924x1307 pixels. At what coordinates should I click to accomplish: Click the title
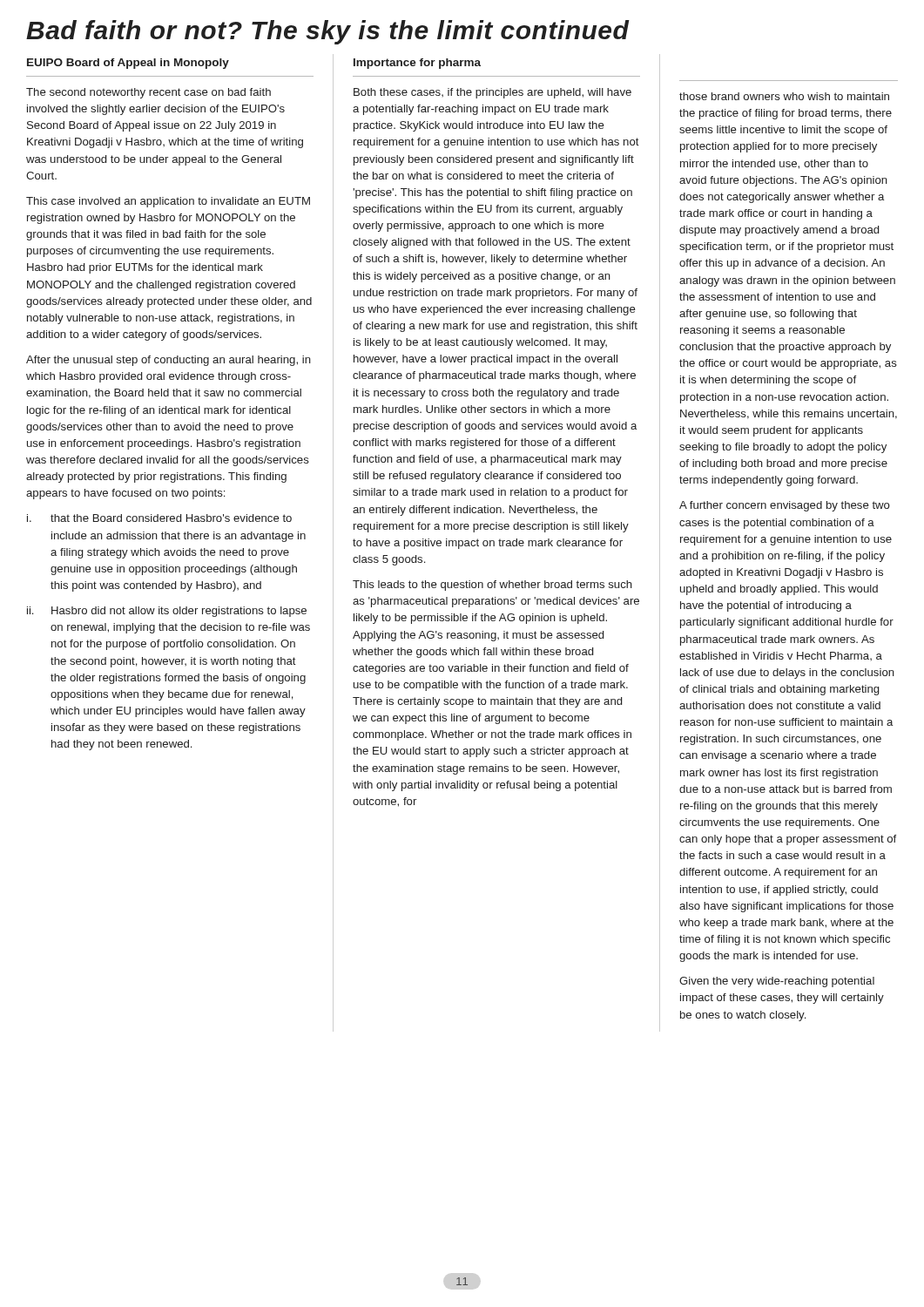coord(462,31)
